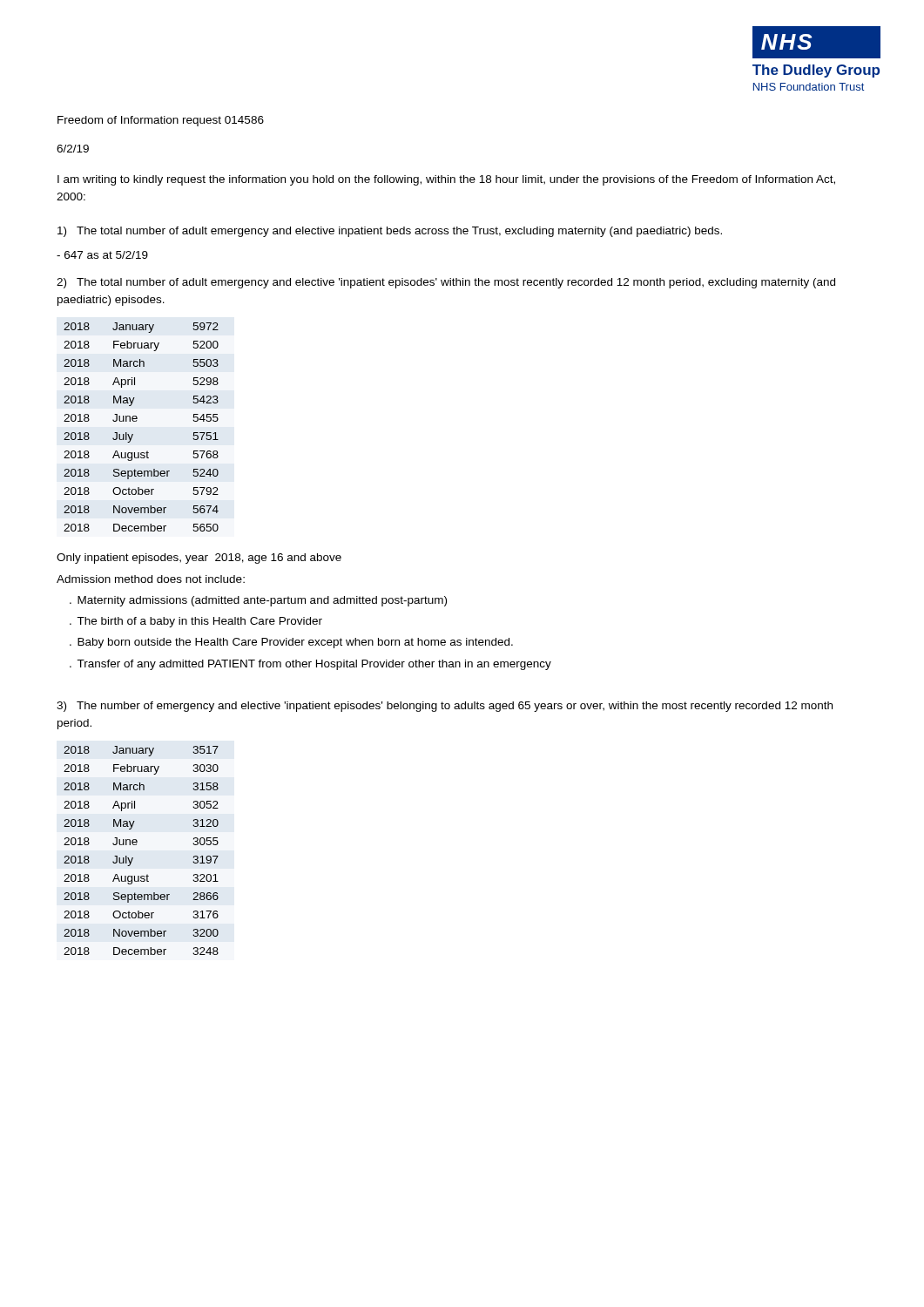924x1307 pixels.
Task: Find the text with the text "Freedom of Information request 014586"
Action: 160,120
